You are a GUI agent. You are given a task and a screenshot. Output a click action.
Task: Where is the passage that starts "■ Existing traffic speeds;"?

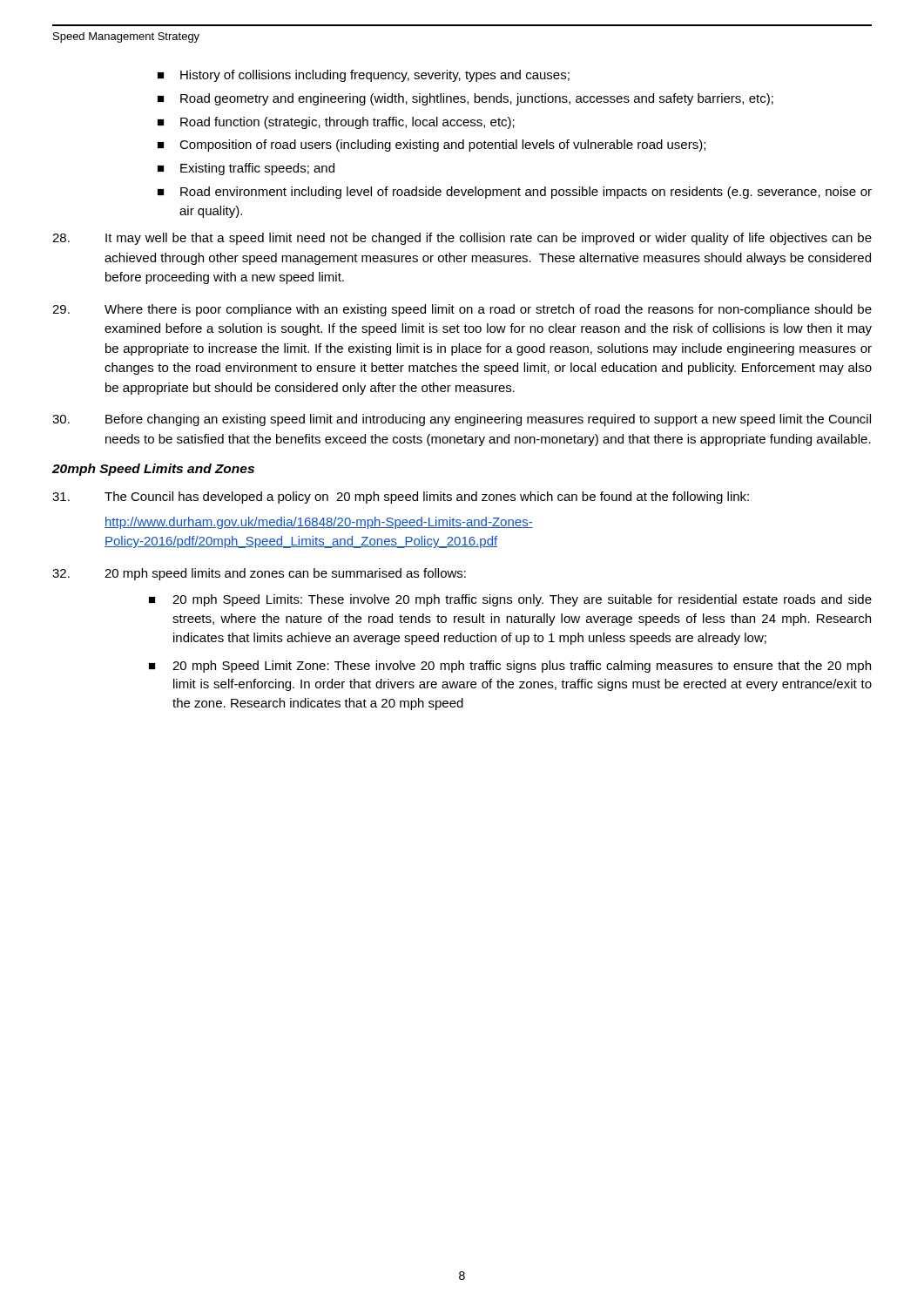246,169
